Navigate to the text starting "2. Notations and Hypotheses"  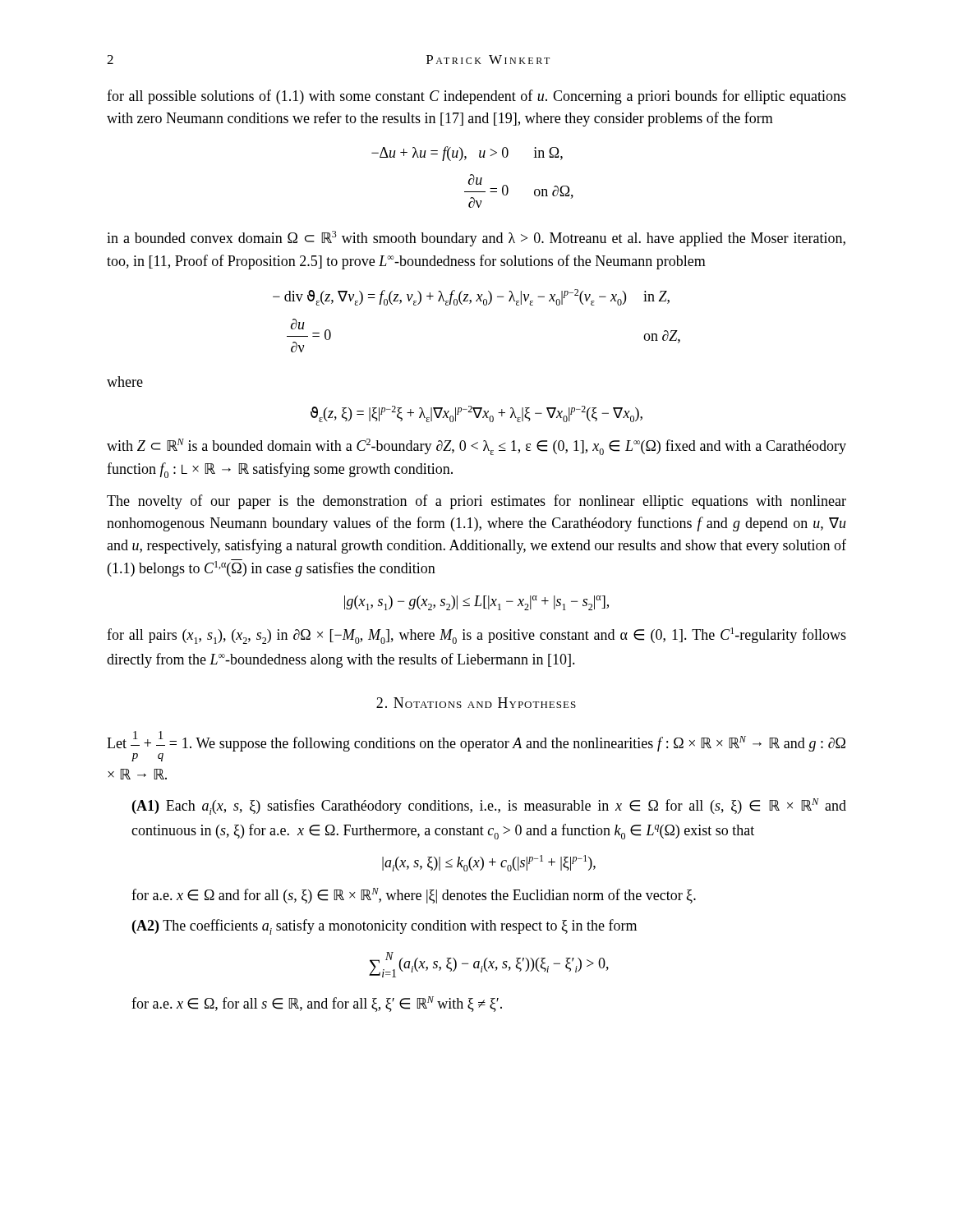476,703
